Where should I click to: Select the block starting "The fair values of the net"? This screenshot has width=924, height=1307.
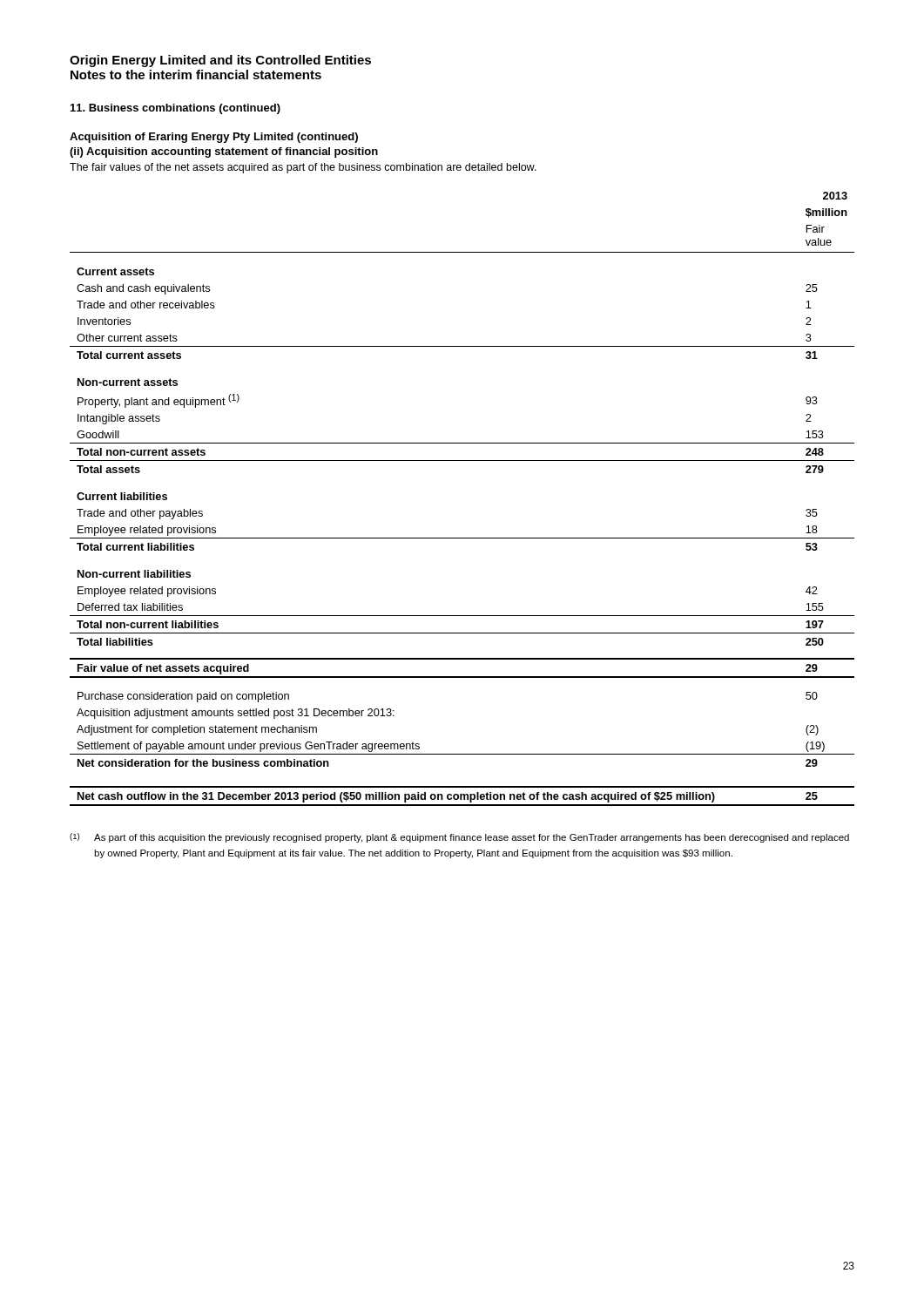click(303, 167)
